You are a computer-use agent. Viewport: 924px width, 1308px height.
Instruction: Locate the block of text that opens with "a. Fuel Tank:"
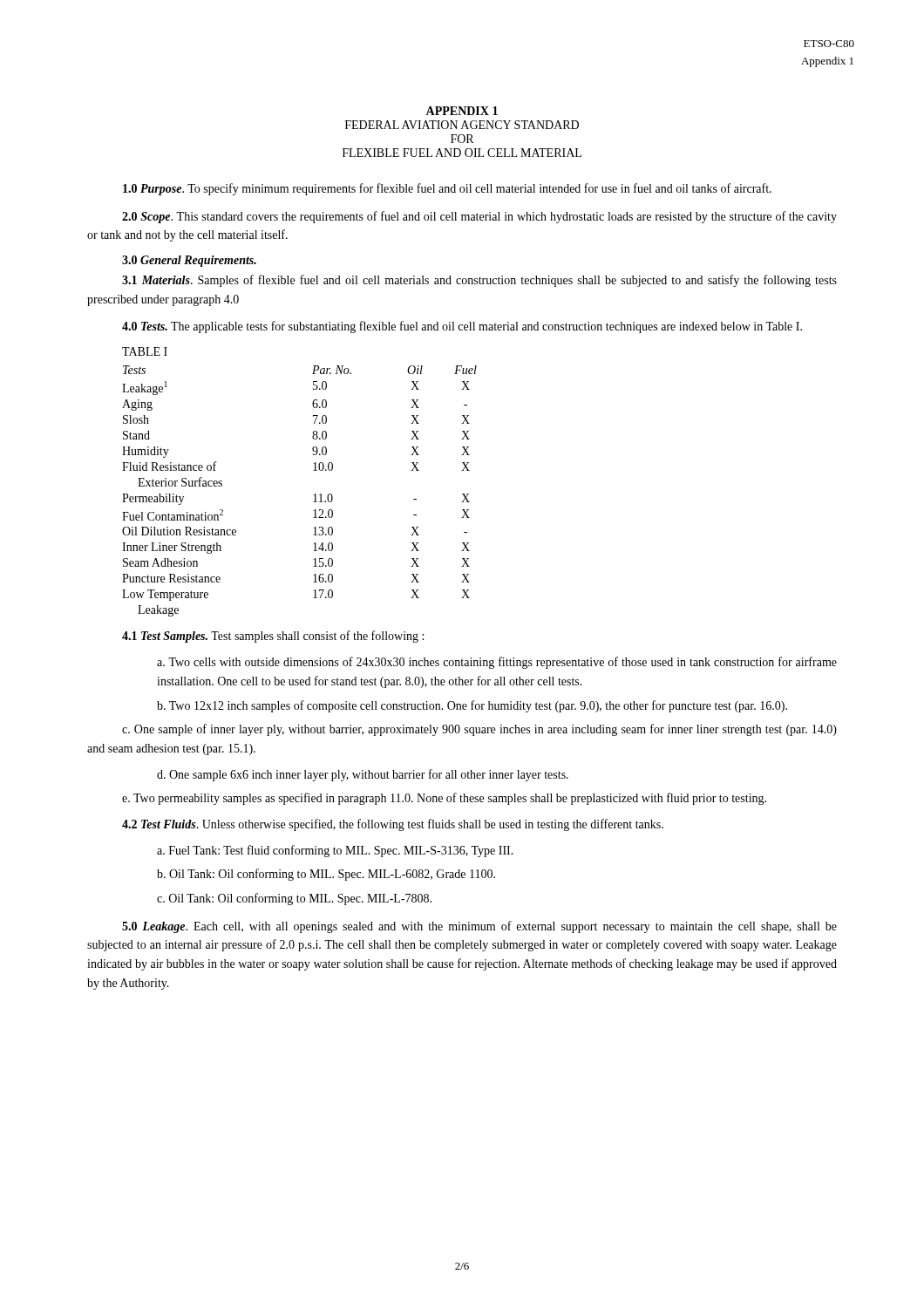[x=335, y=850]
